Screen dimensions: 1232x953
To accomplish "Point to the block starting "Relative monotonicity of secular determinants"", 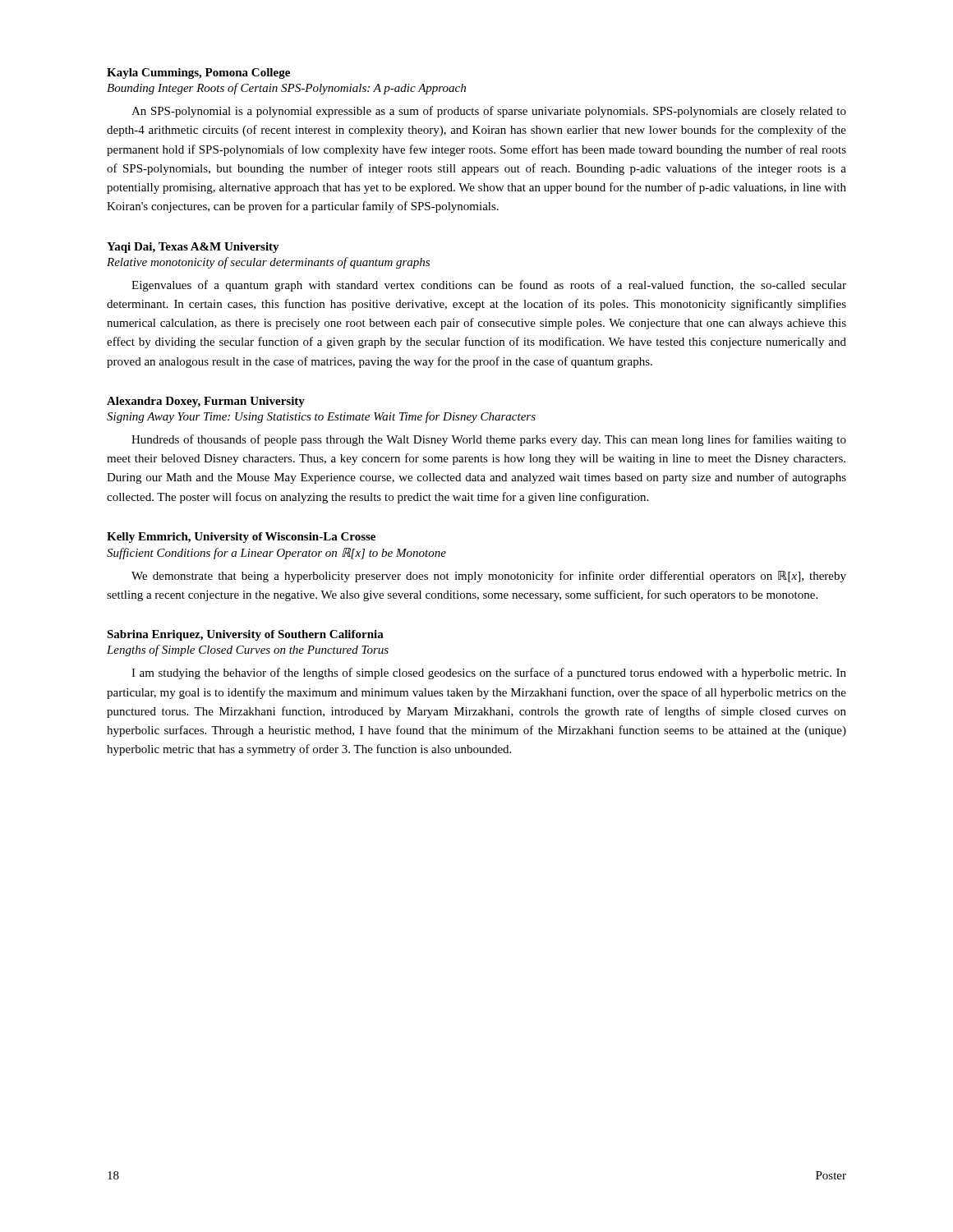I will (x=269, y=262).
